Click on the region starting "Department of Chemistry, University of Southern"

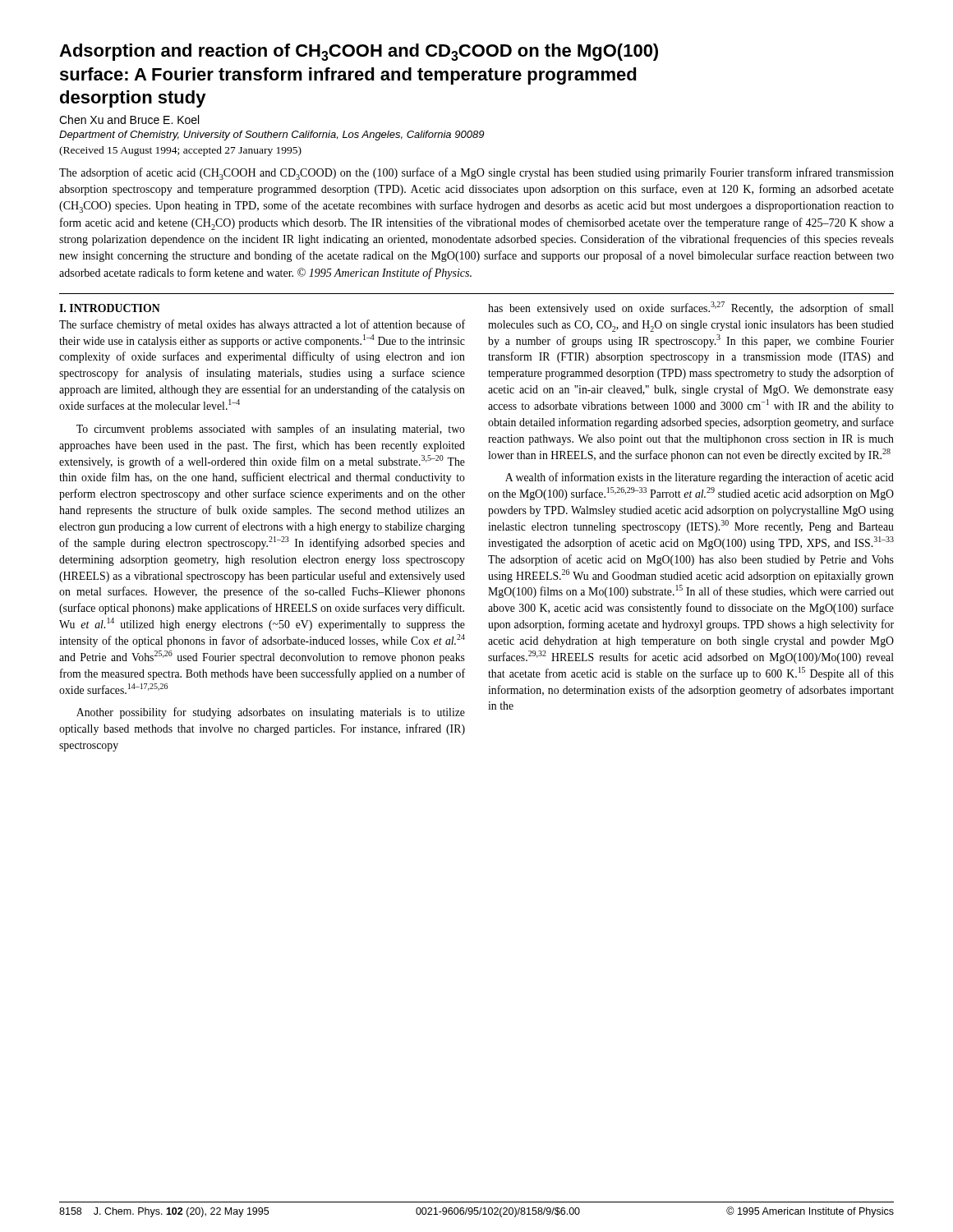[272, 134]
